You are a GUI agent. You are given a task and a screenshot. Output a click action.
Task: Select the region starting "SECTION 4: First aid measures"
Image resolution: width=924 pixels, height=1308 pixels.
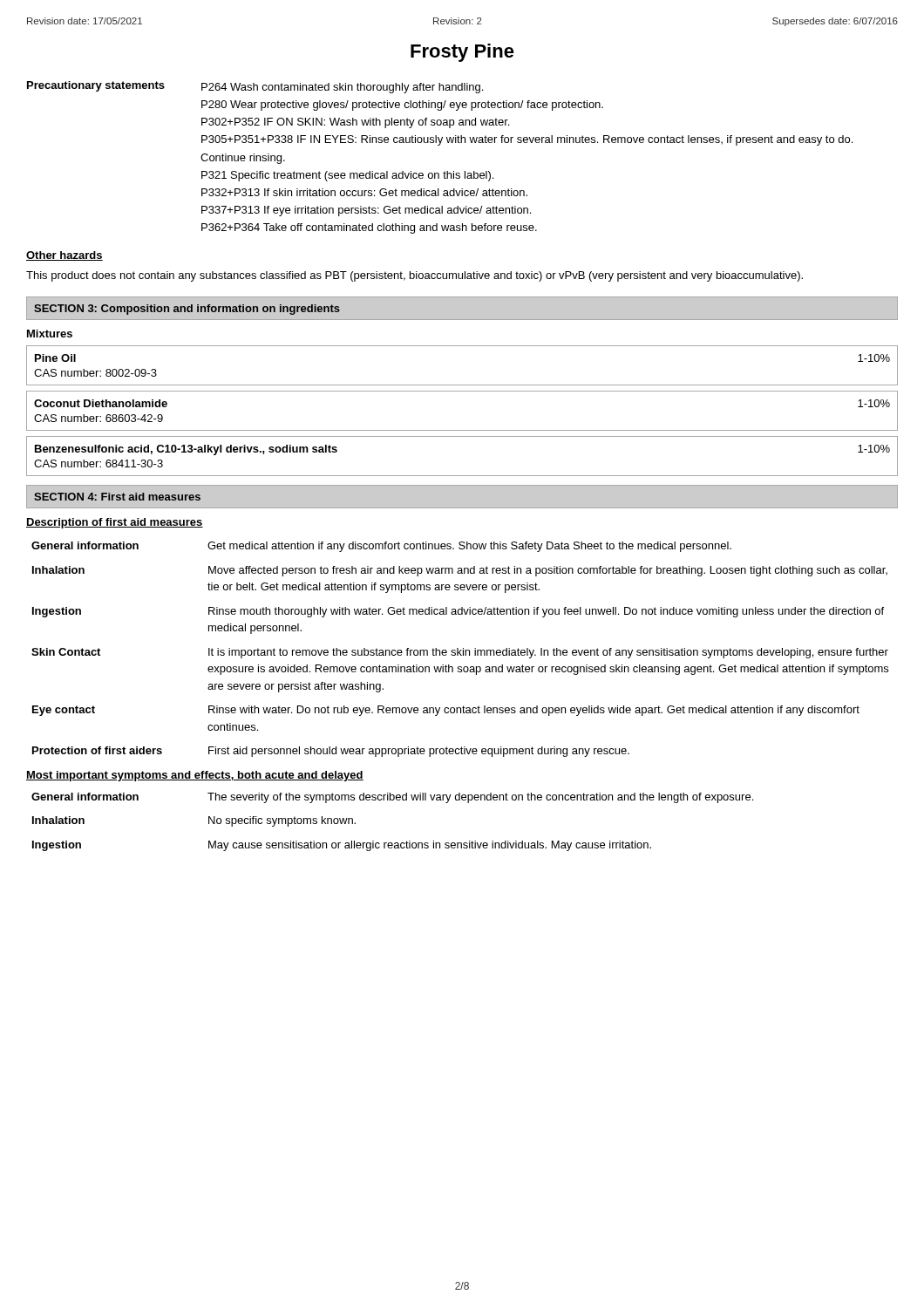point(117,497)
